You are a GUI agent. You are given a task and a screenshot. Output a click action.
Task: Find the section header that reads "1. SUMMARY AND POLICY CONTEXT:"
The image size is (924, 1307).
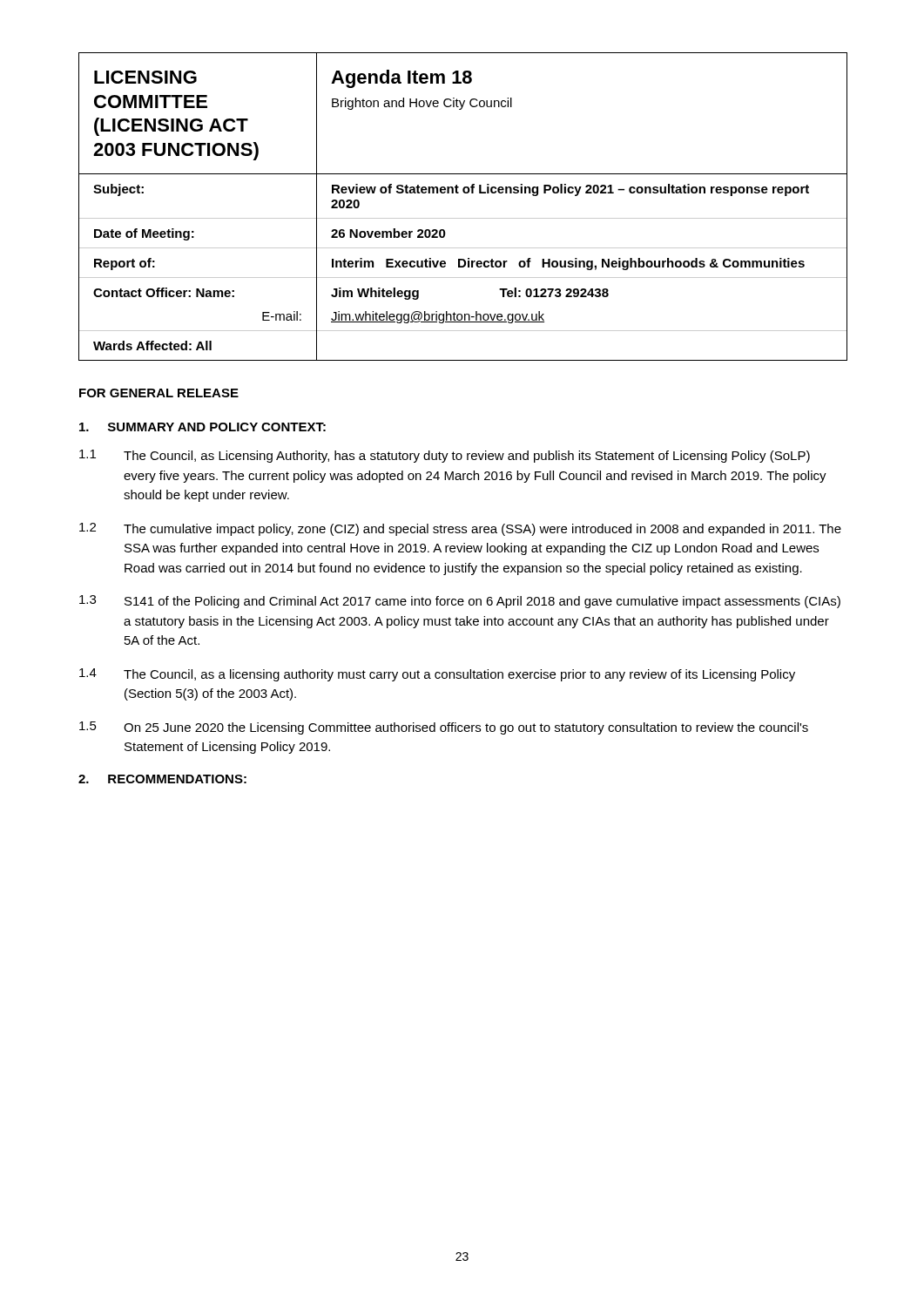202,427
